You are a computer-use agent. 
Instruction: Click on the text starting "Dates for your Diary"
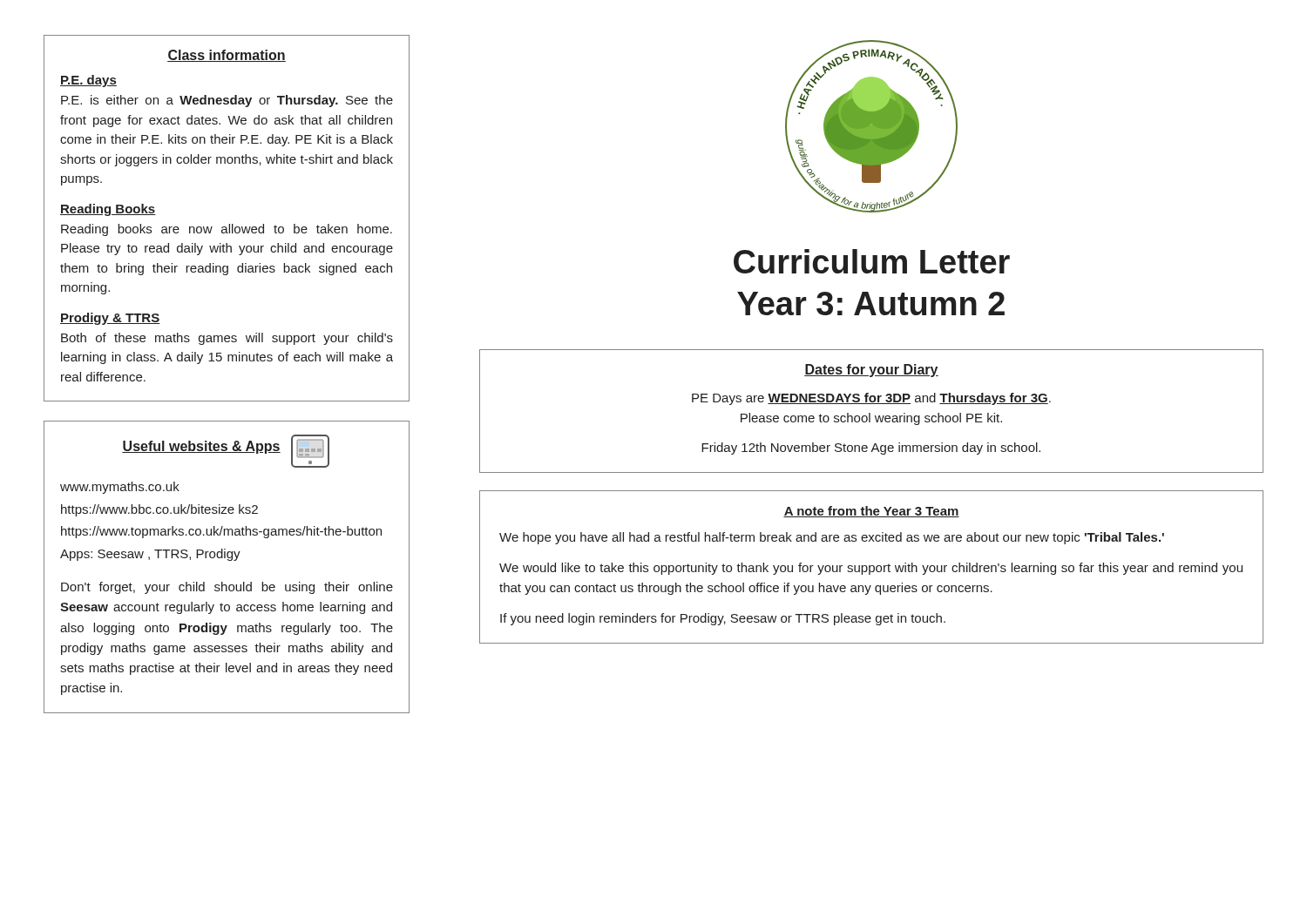[x=871, y=370]
